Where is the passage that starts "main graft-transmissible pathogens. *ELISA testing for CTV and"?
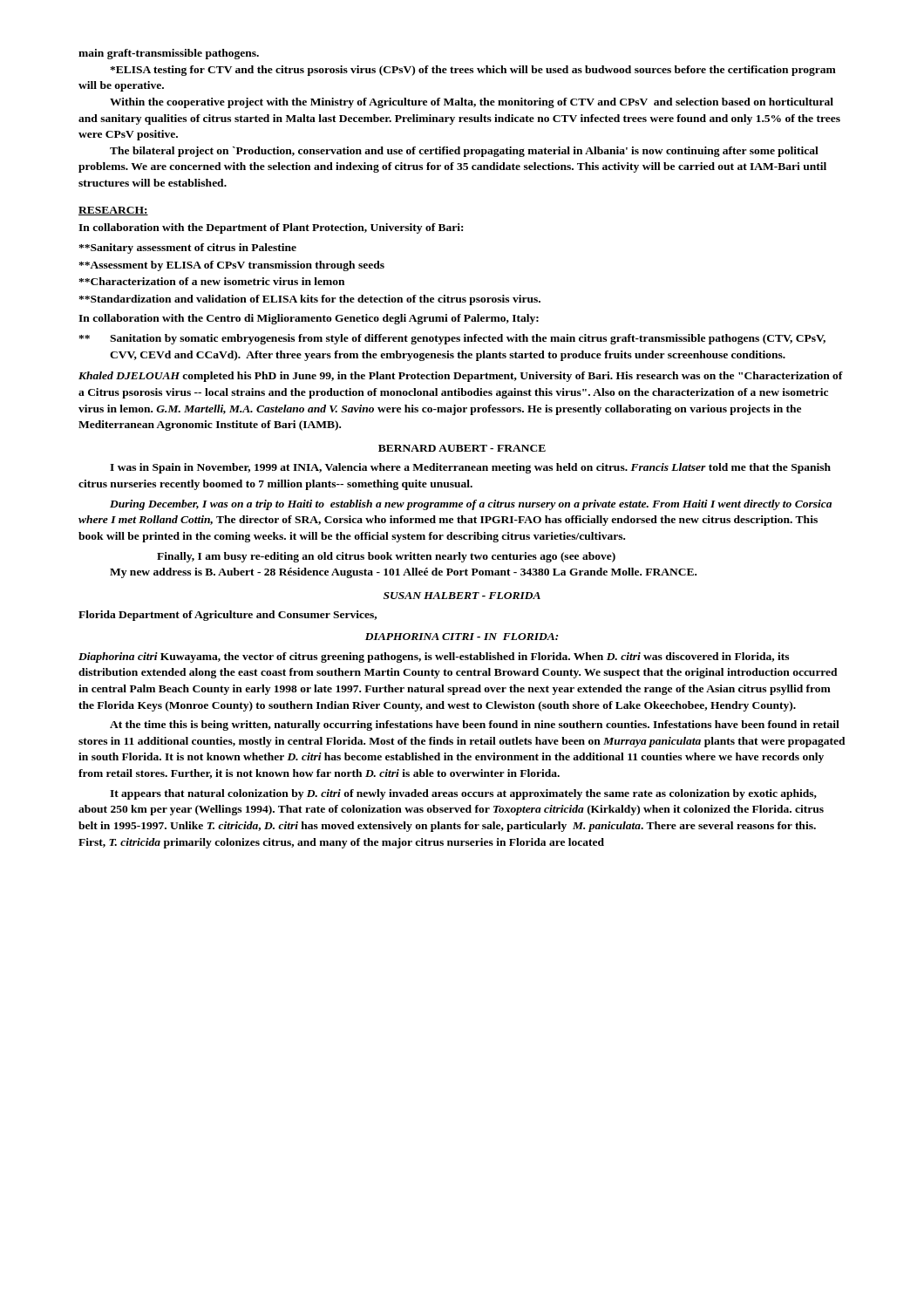 coord(462,118)
